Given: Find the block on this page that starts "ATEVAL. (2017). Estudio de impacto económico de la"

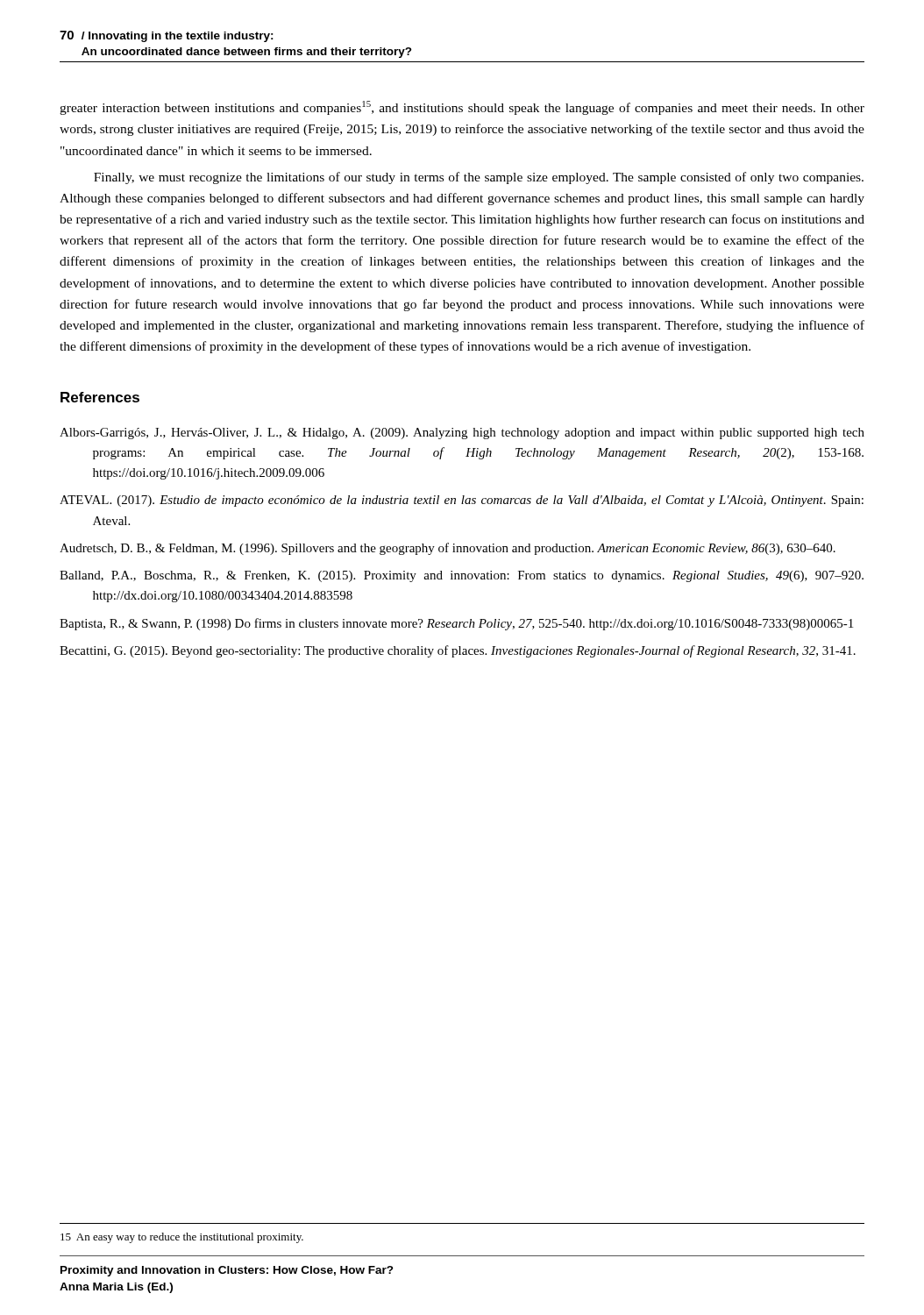Looking at the screenshot, I should point(462,510).
